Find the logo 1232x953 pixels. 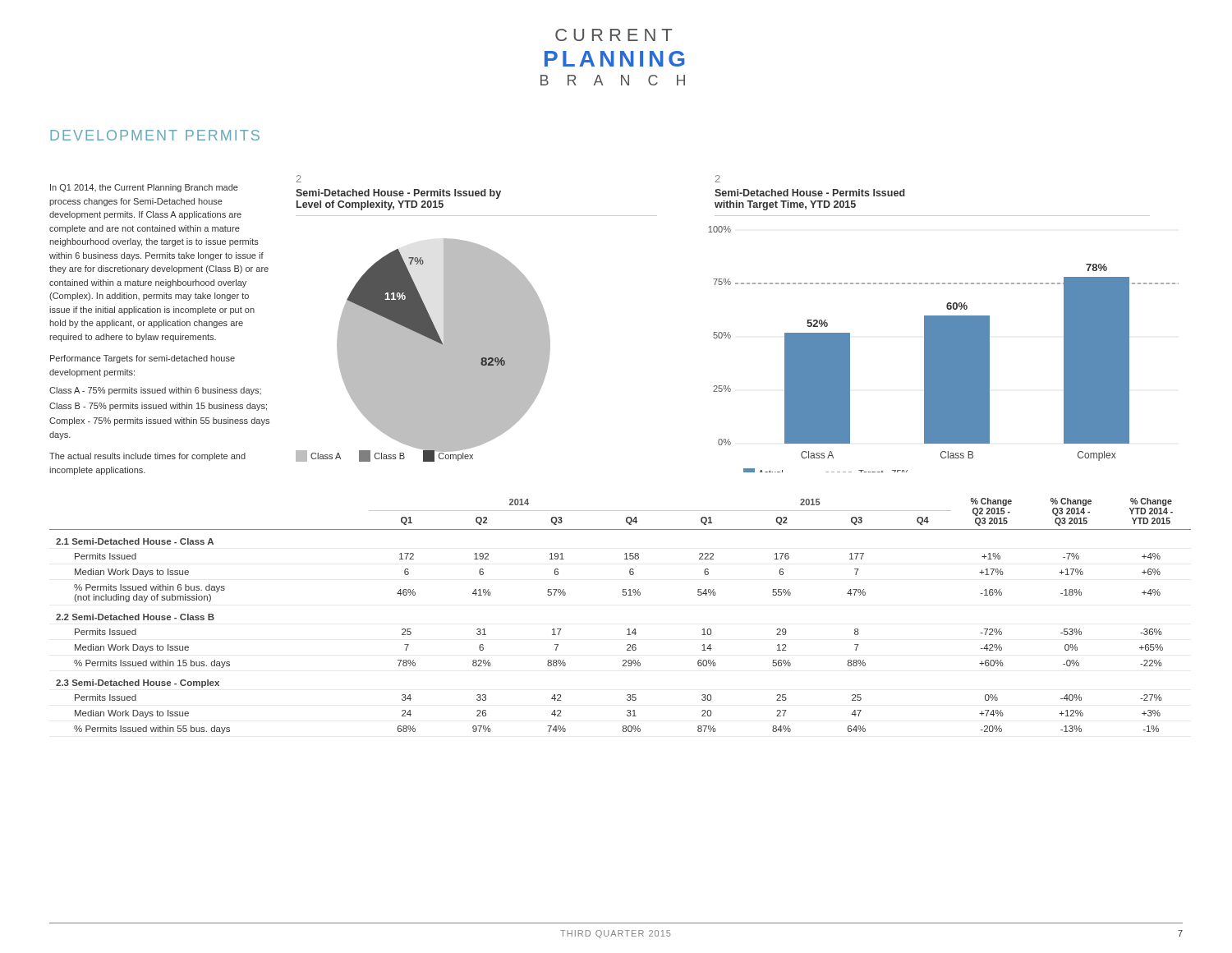(x=616, y=57)
